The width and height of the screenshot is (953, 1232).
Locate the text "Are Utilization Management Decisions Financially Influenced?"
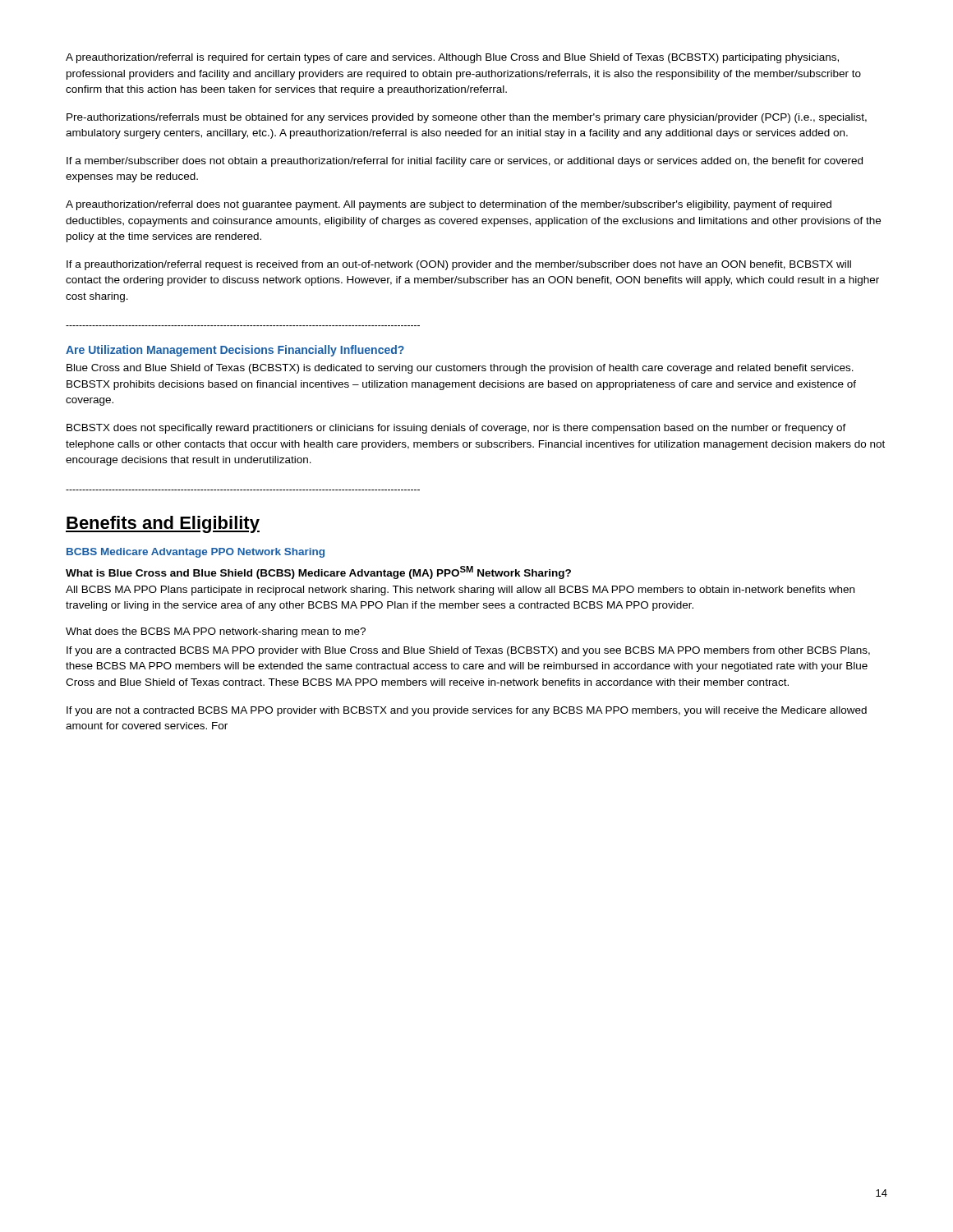tap(235, 350)
